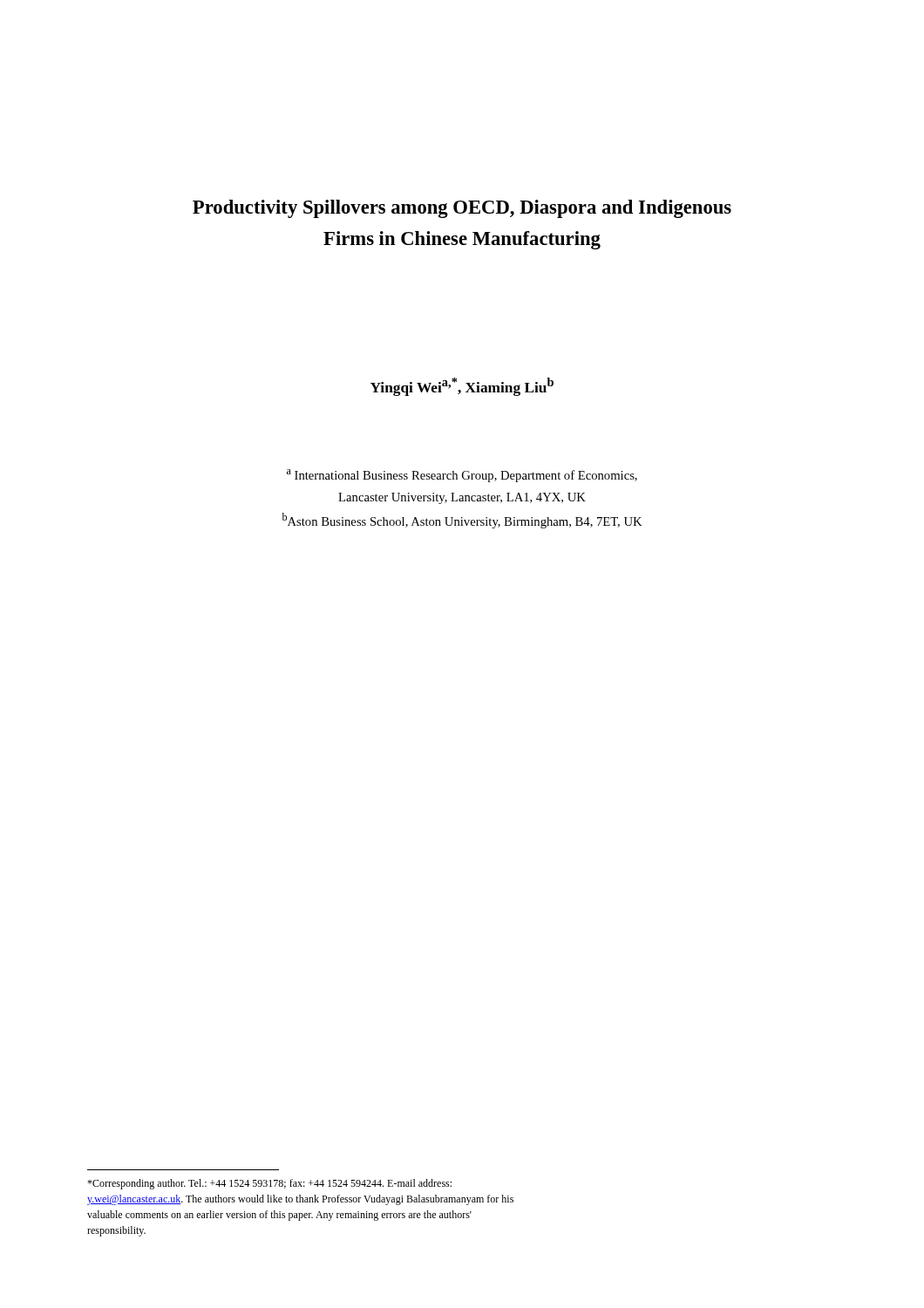
Task: Locate the footnote containing "Corresponding author. Tel.:"
Action: point(462,1204)
